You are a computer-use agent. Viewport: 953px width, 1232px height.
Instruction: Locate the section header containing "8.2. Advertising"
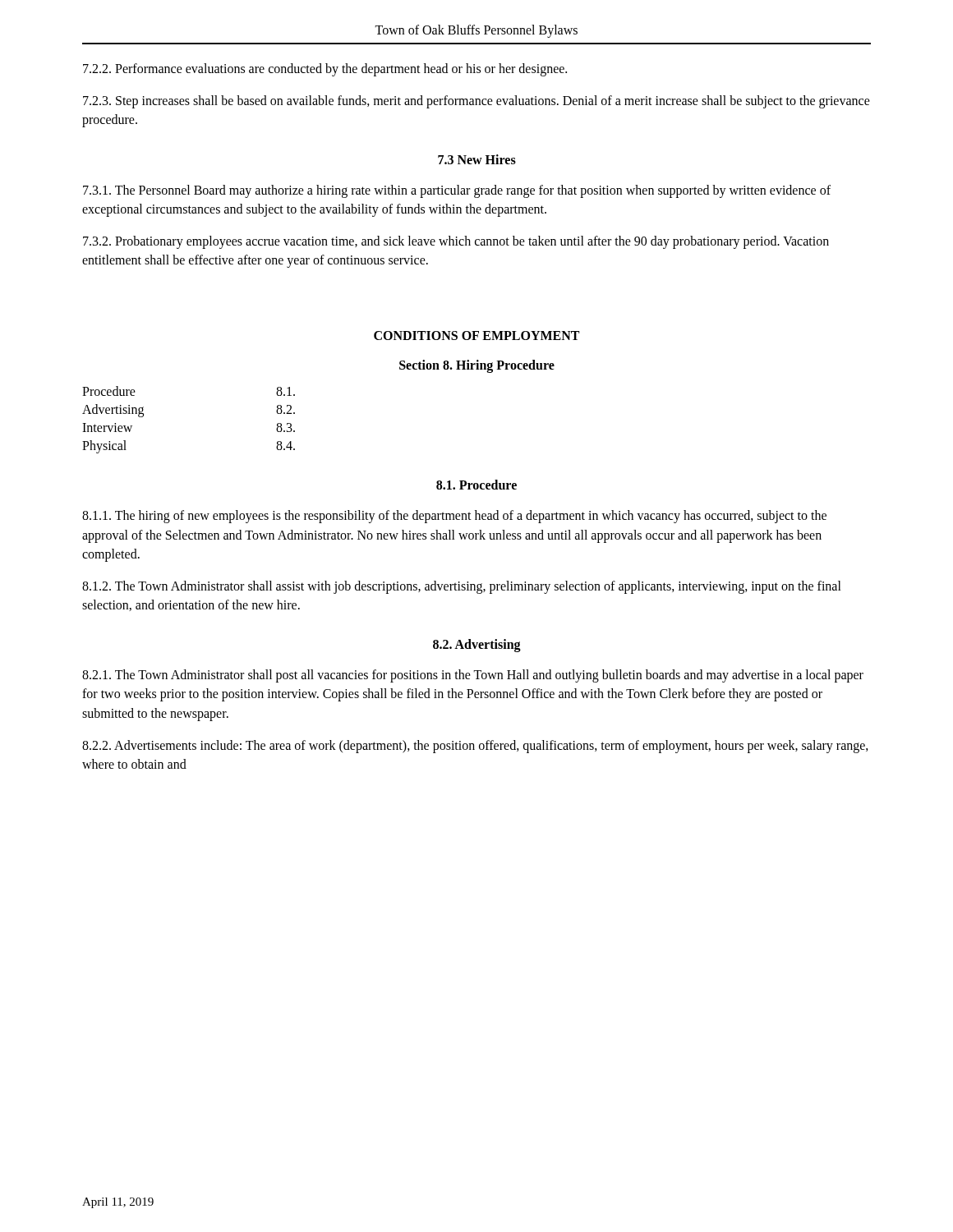point(476,645)
